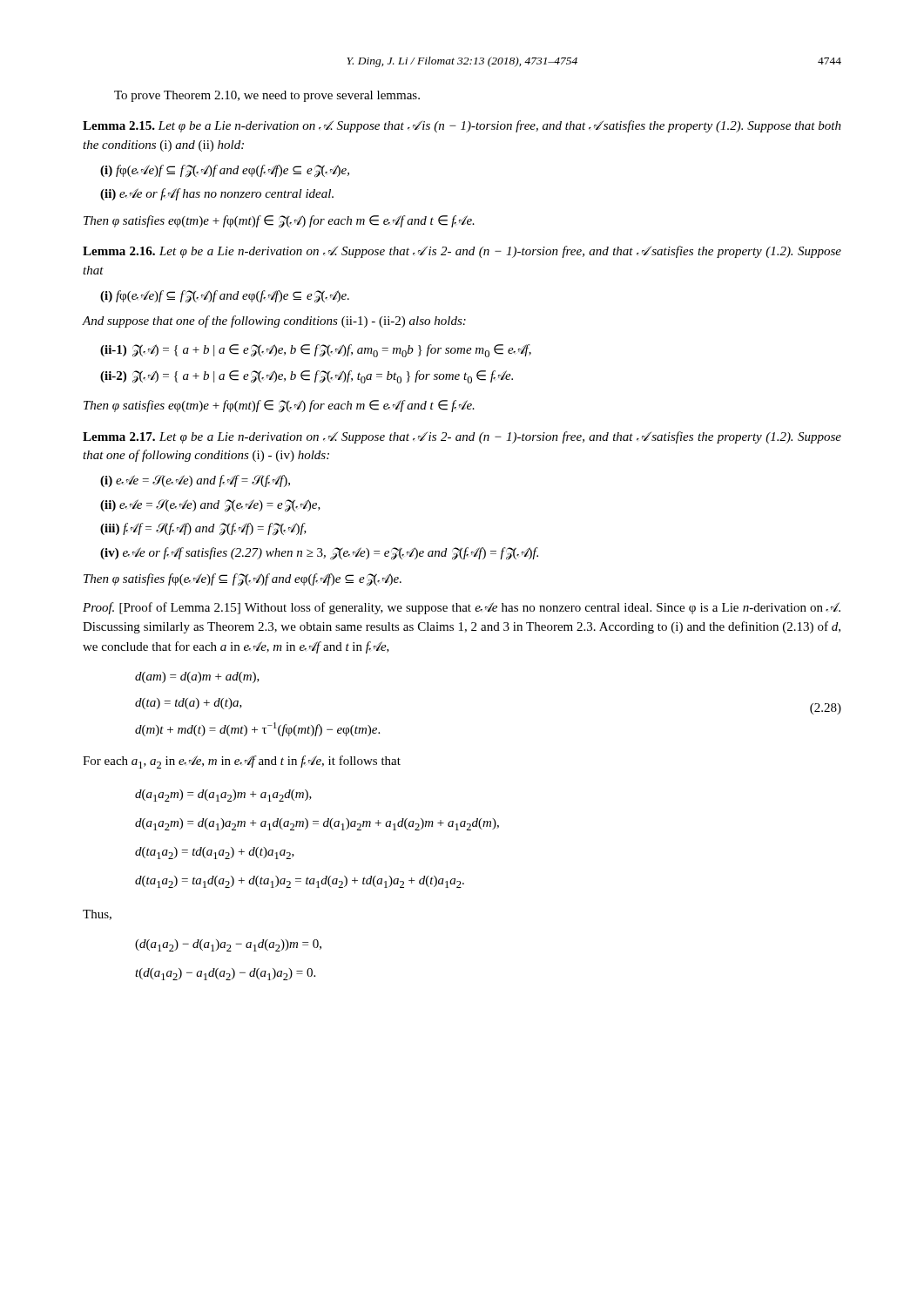Click the passage that begins "(ii) e𝒜e = 𝒮(e𝒜e) and 𝒵(e𝒜e) ="
The width and height of the screenshot is (924, 1307).
click(x=210, y=504)
